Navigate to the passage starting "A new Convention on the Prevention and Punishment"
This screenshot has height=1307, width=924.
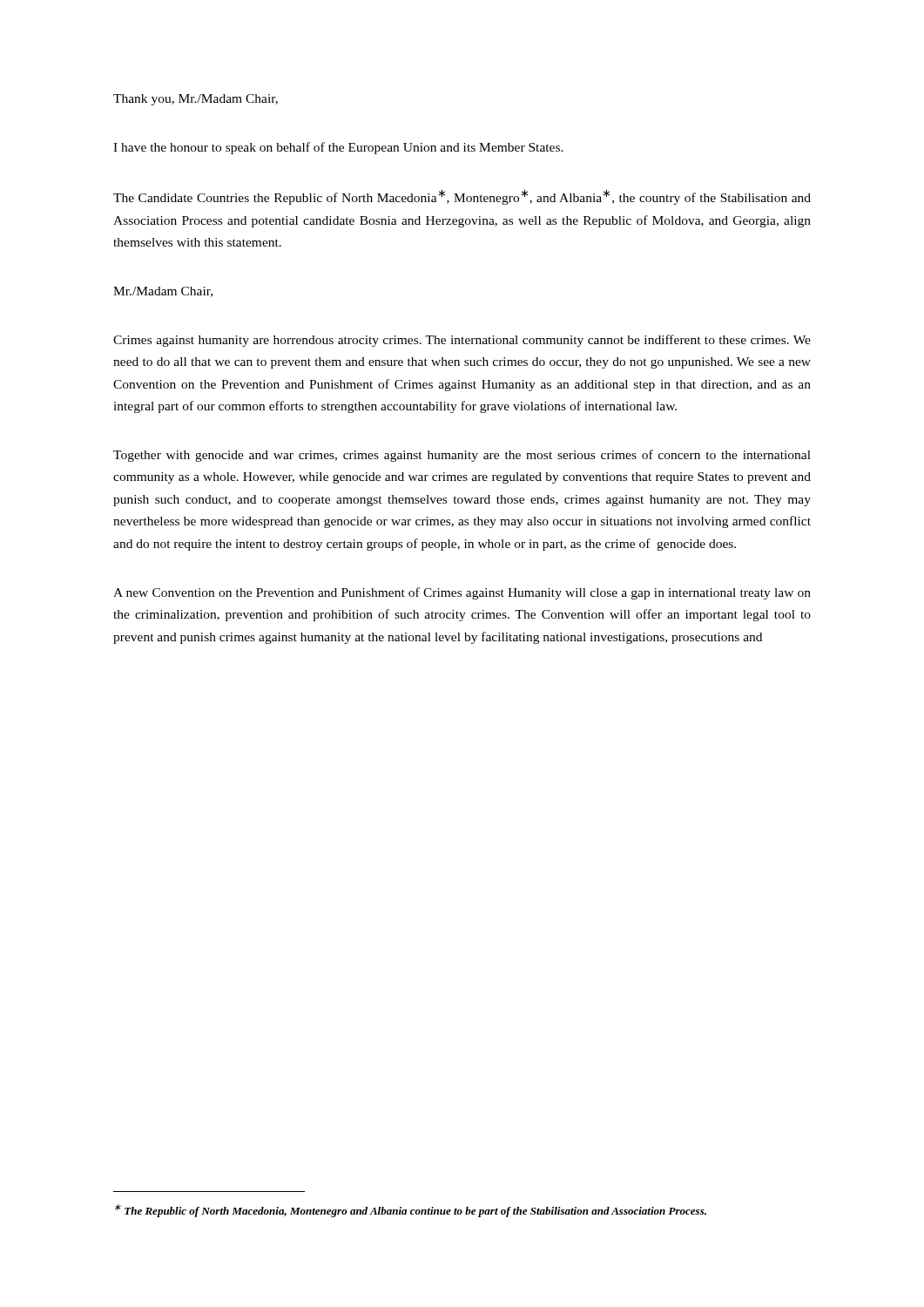[462, 614]
